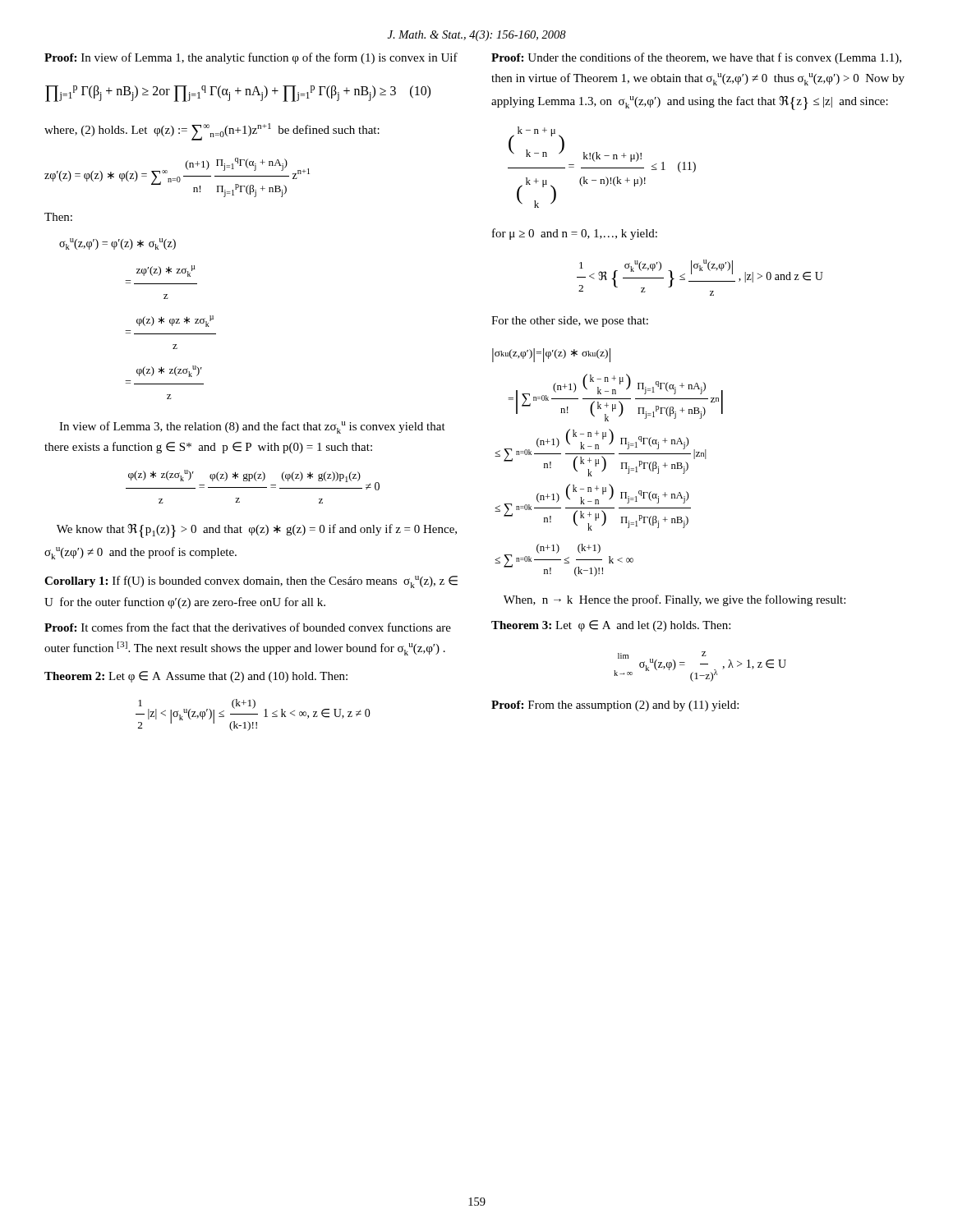The image size is (953, 1232).
Task: Point to the region starting "1 2 |z| < |σku(z,φ′)| ≤ (k+1)"
Action: point(253,714)
